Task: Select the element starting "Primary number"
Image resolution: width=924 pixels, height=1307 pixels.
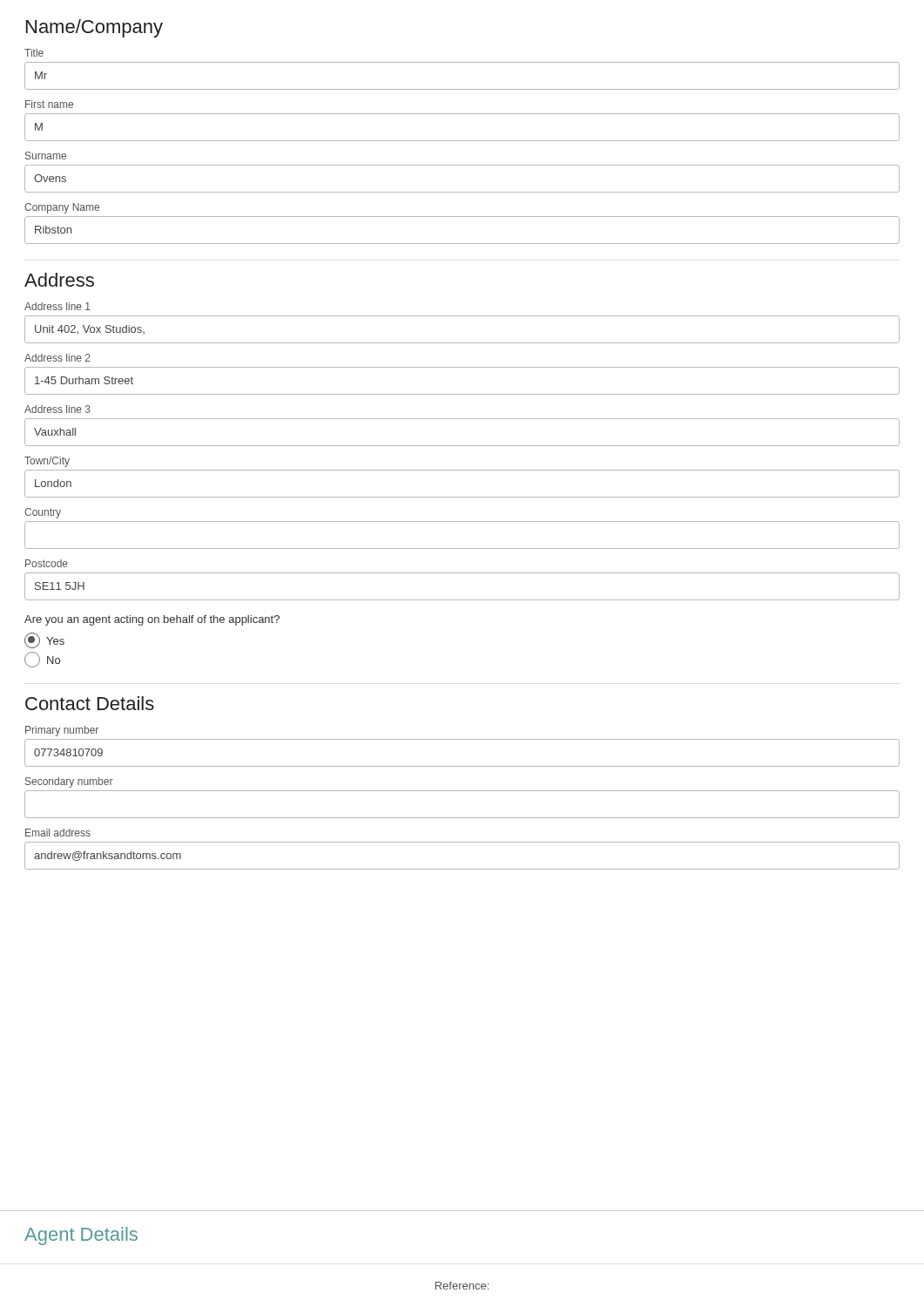Action: [462, 730]
